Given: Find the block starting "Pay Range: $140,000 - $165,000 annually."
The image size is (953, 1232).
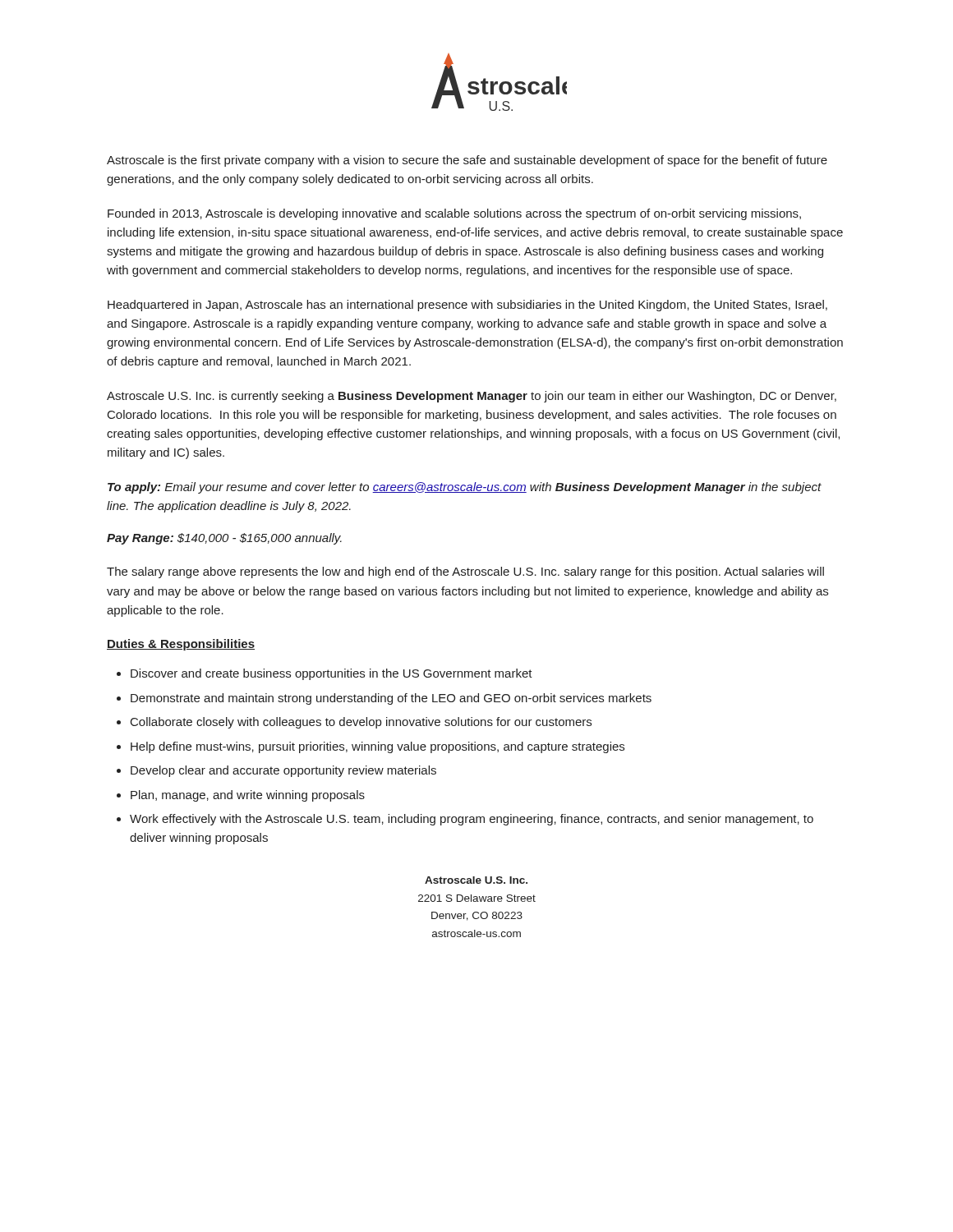Looking at the screenshot, I should point(224,539).
